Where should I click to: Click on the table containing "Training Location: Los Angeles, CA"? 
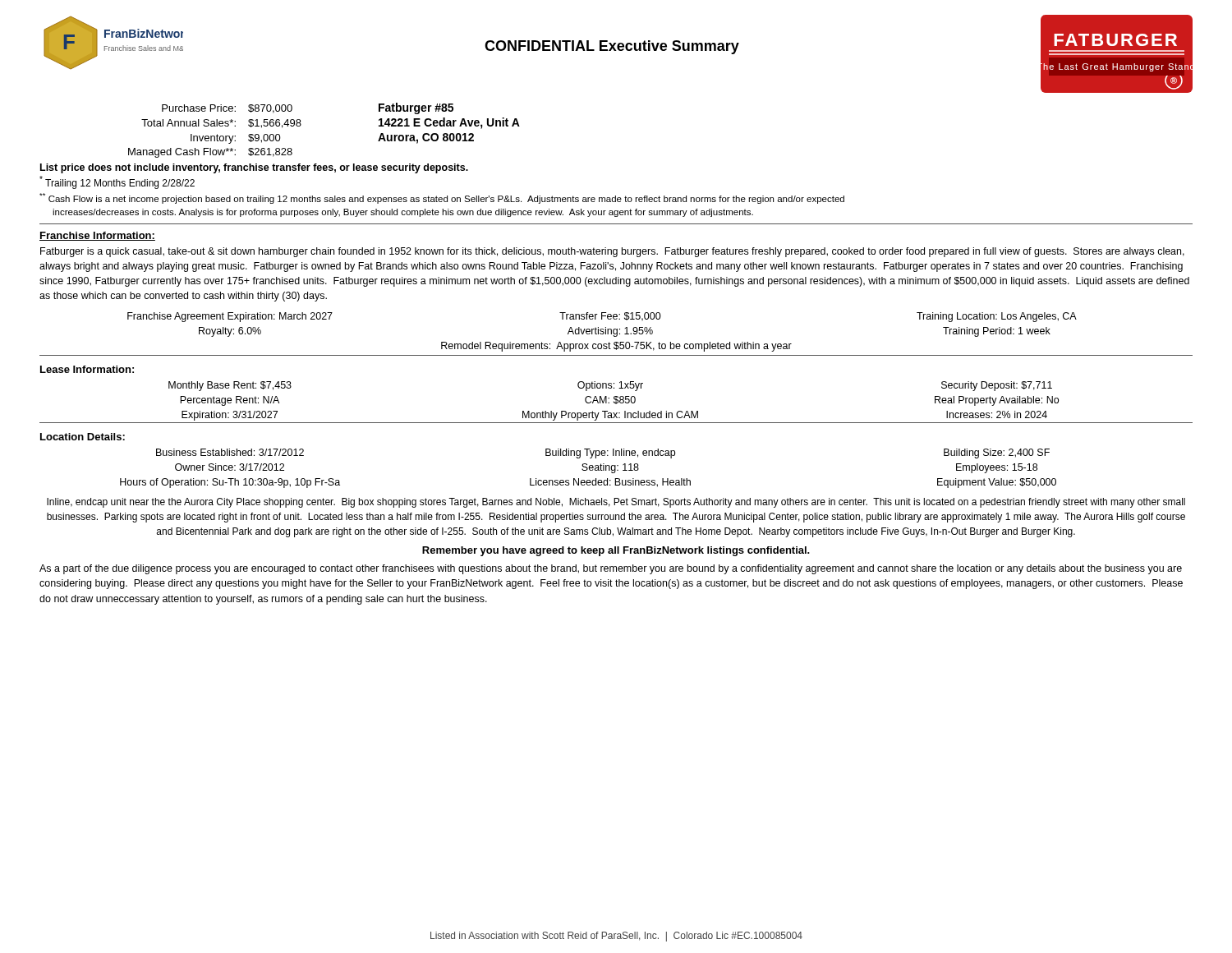(616, 331)
